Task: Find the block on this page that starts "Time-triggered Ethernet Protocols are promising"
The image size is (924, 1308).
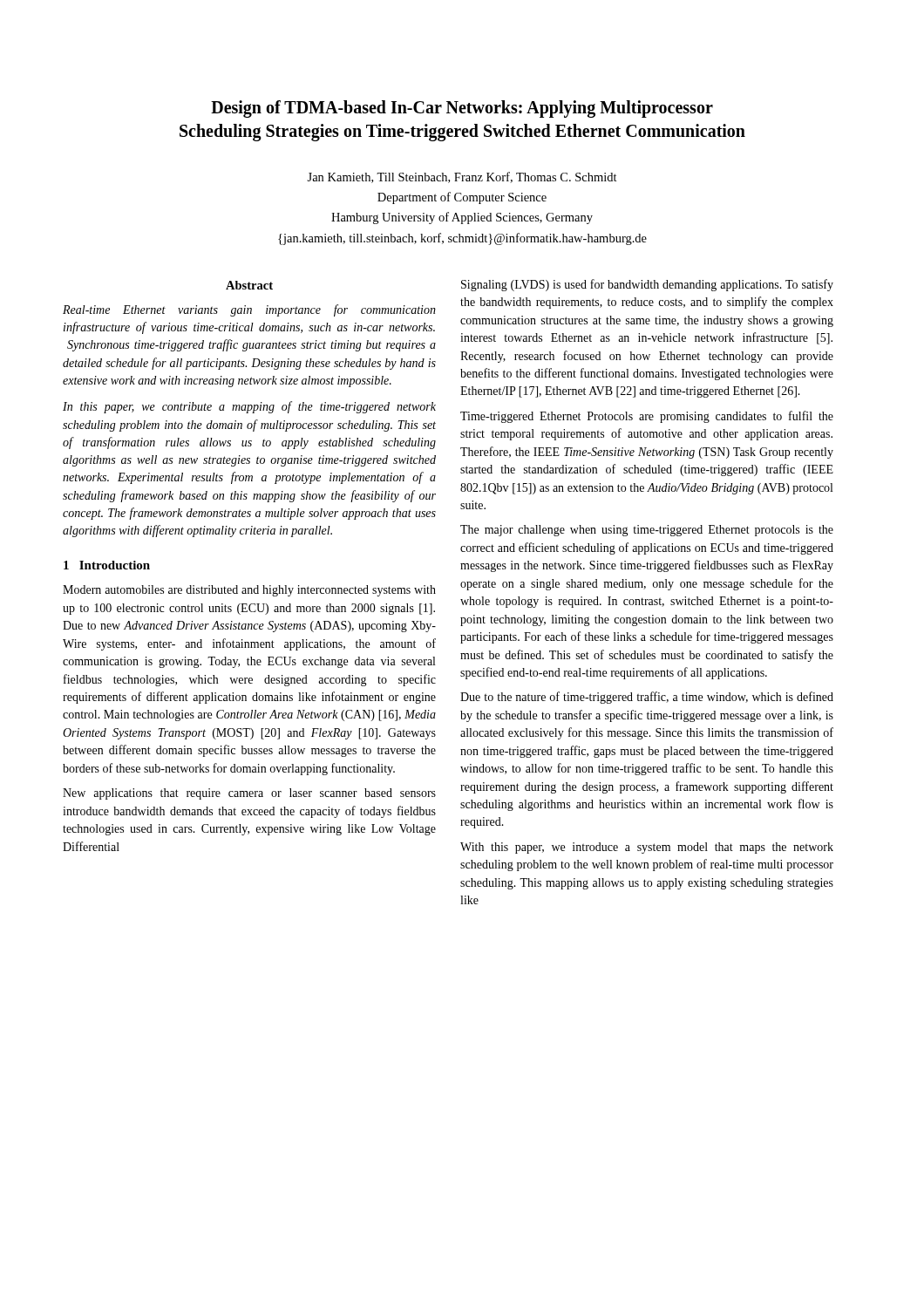Action: (647, 461)
